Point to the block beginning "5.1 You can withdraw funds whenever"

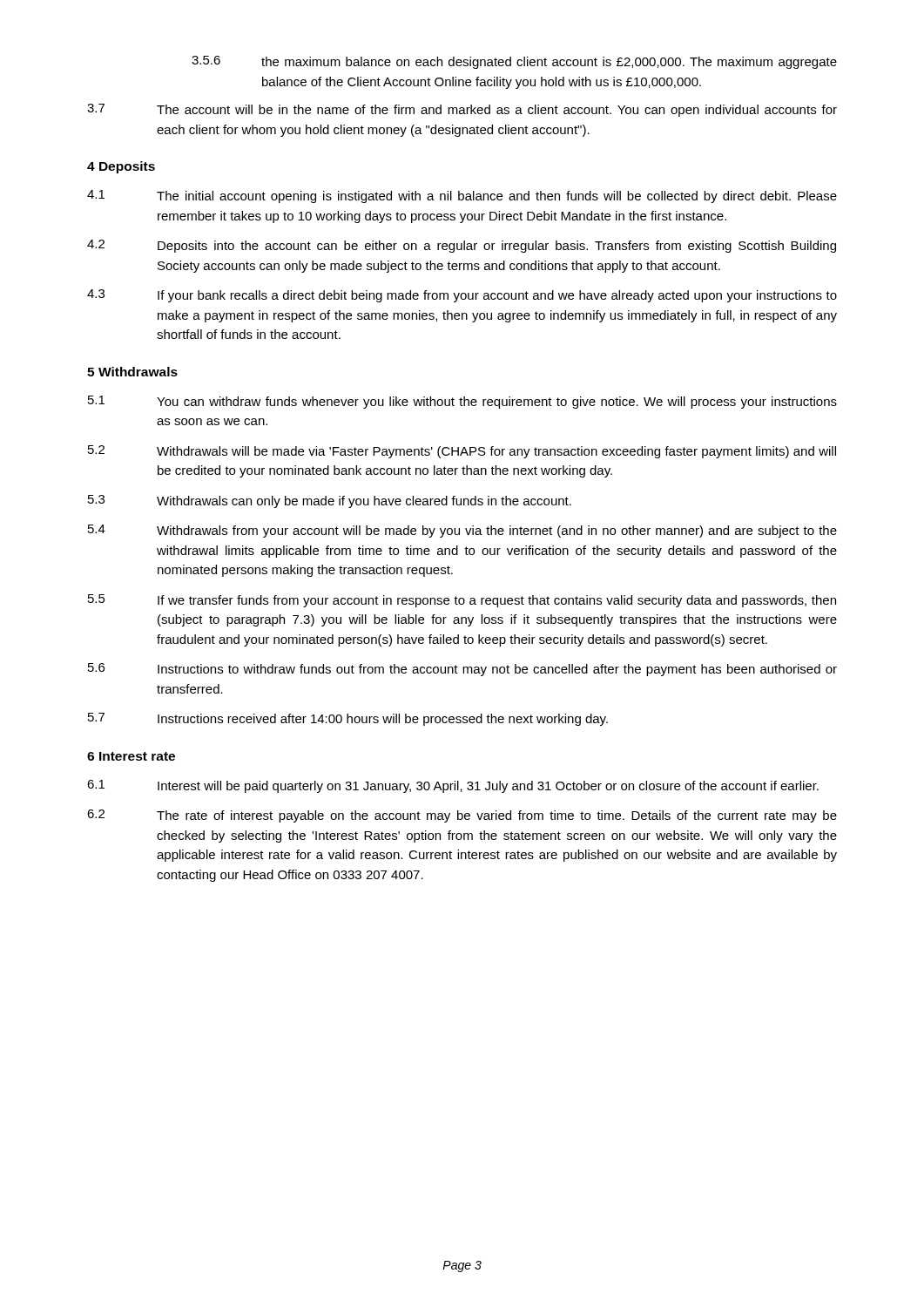(x=462, y=411)
